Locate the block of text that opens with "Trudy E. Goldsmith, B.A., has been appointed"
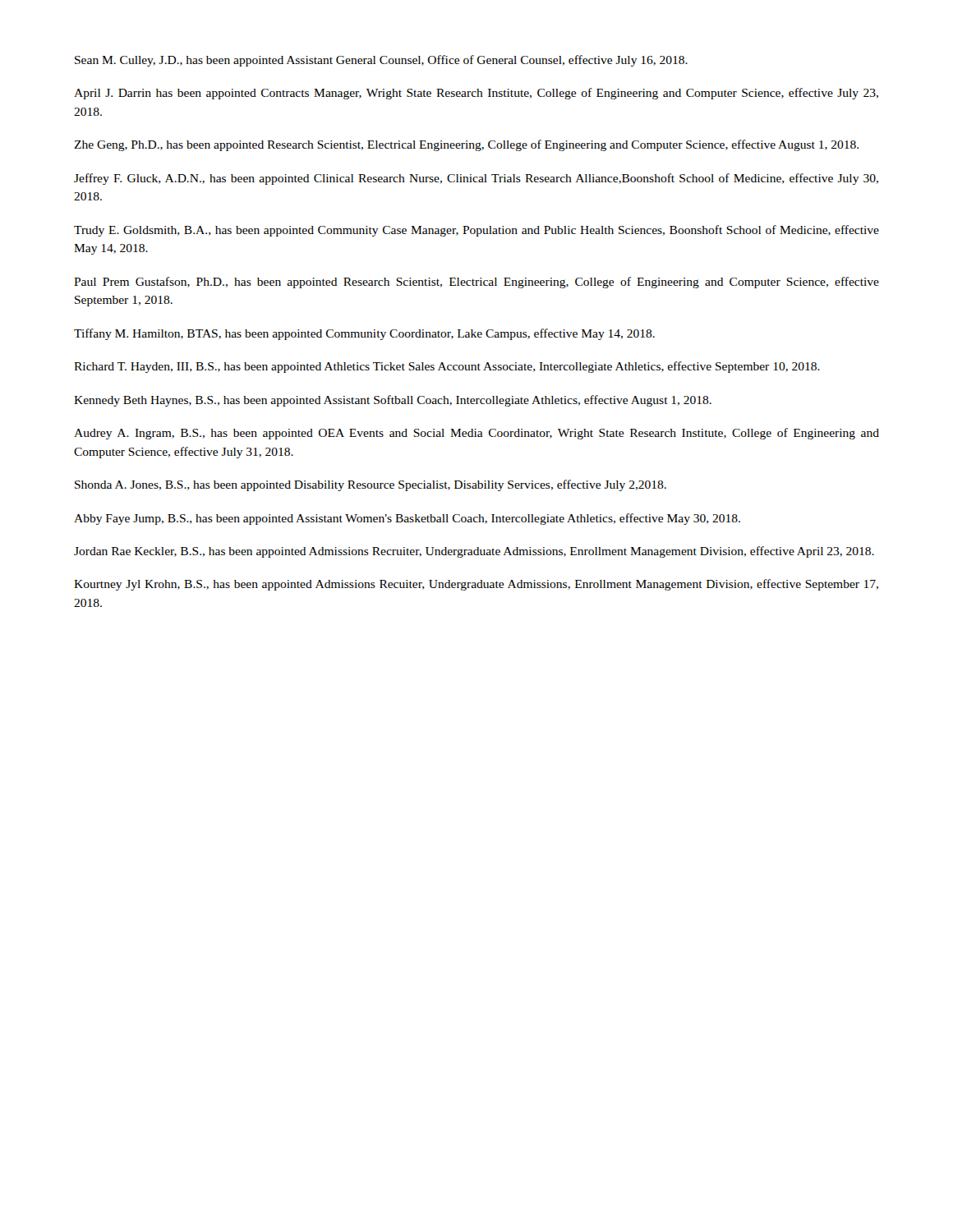The height and width of the screenshot is (1232, 953). pyautogui.click(x=476, y=239)
